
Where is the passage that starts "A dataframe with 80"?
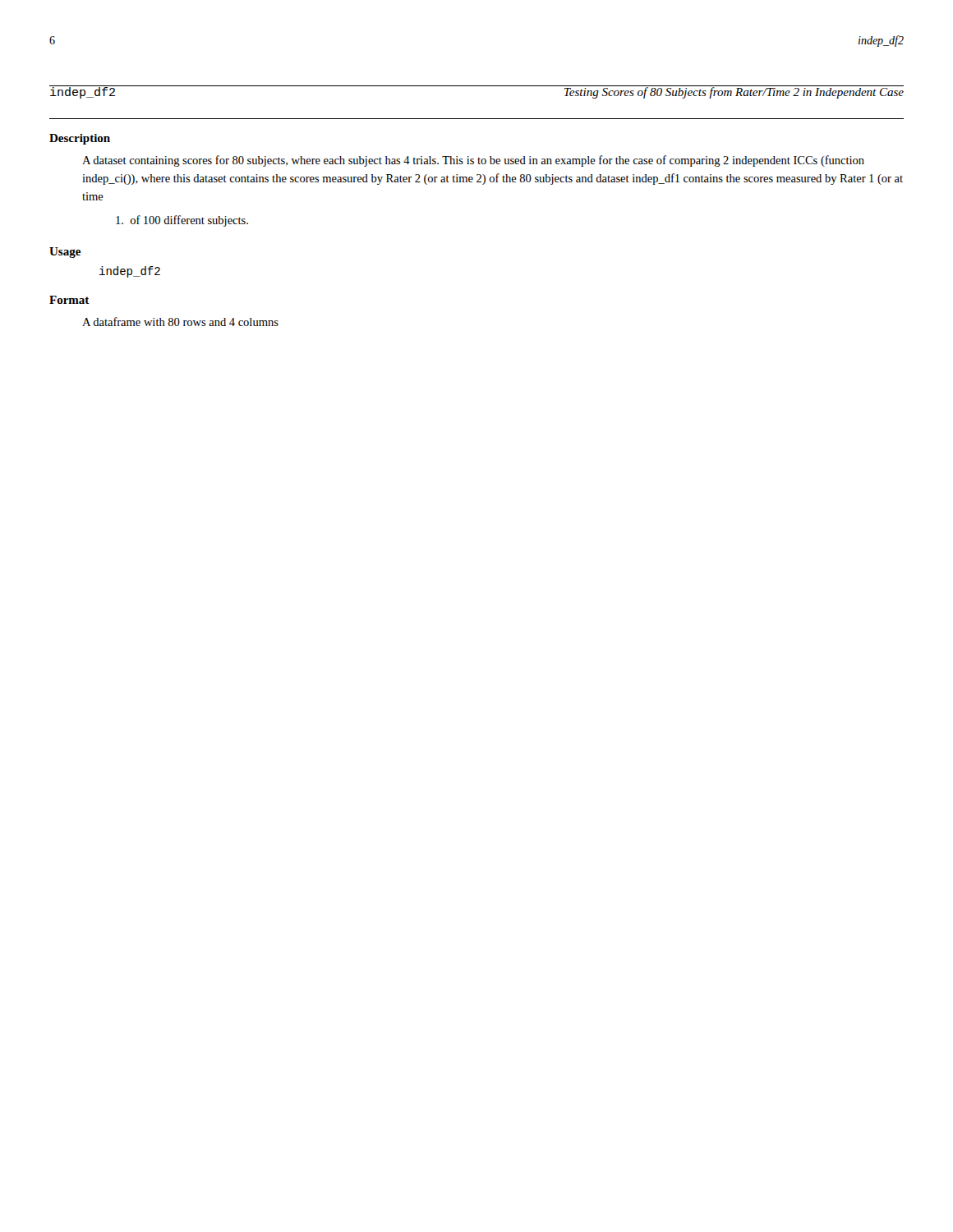180,322
